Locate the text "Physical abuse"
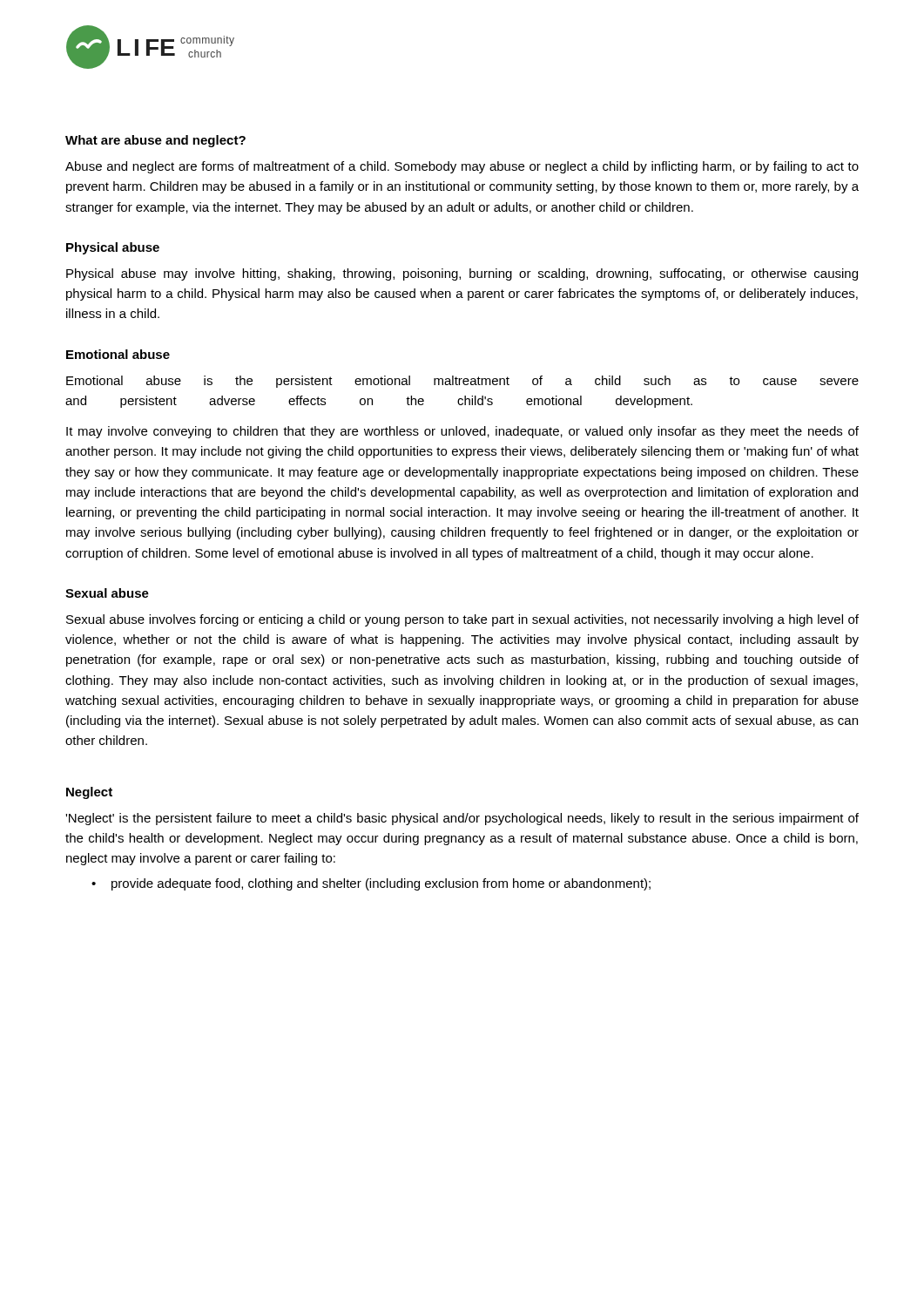The image size is (924, 1307). 113,247
